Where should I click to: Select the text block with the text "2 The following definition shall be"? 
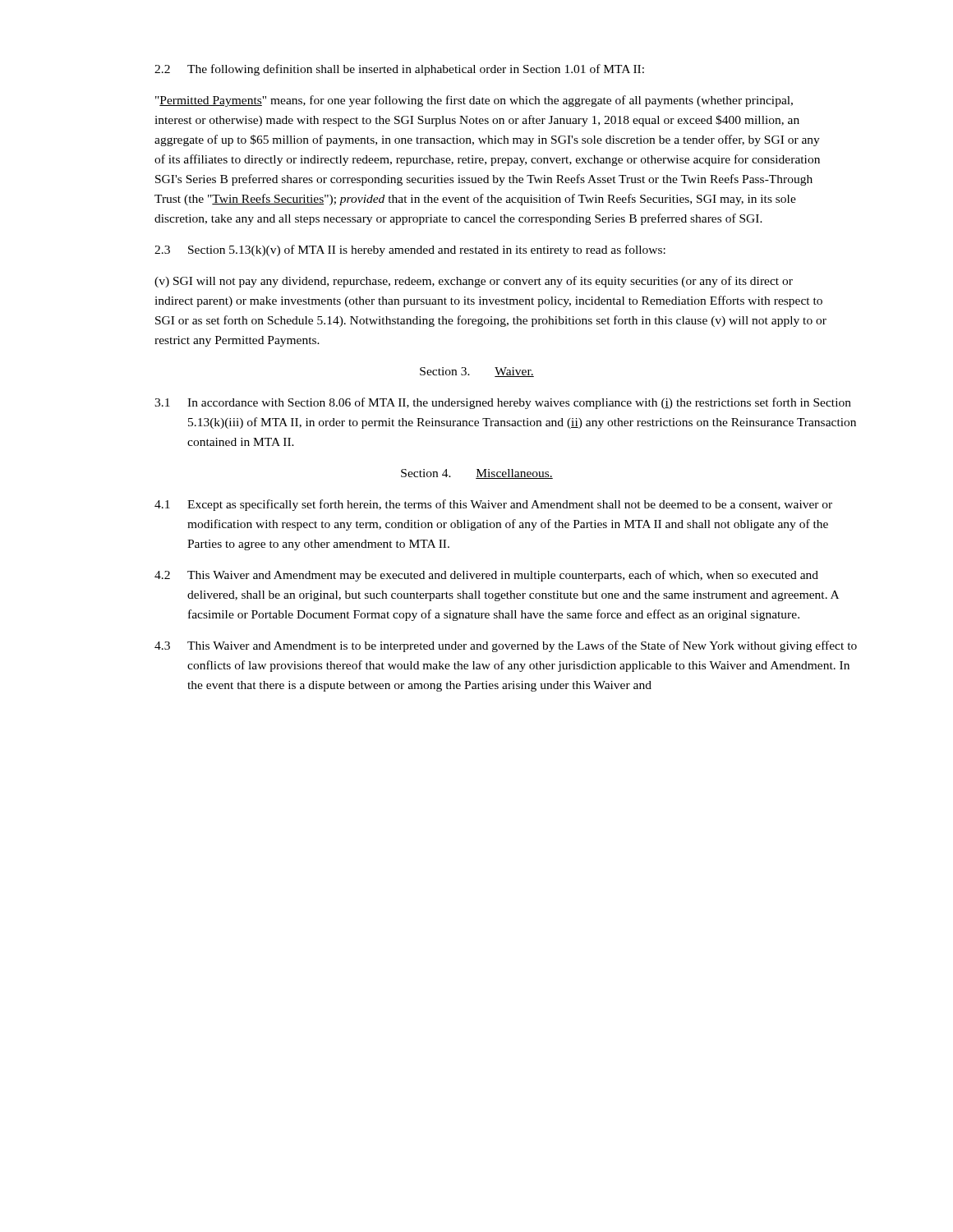click(x=476, y=69)
